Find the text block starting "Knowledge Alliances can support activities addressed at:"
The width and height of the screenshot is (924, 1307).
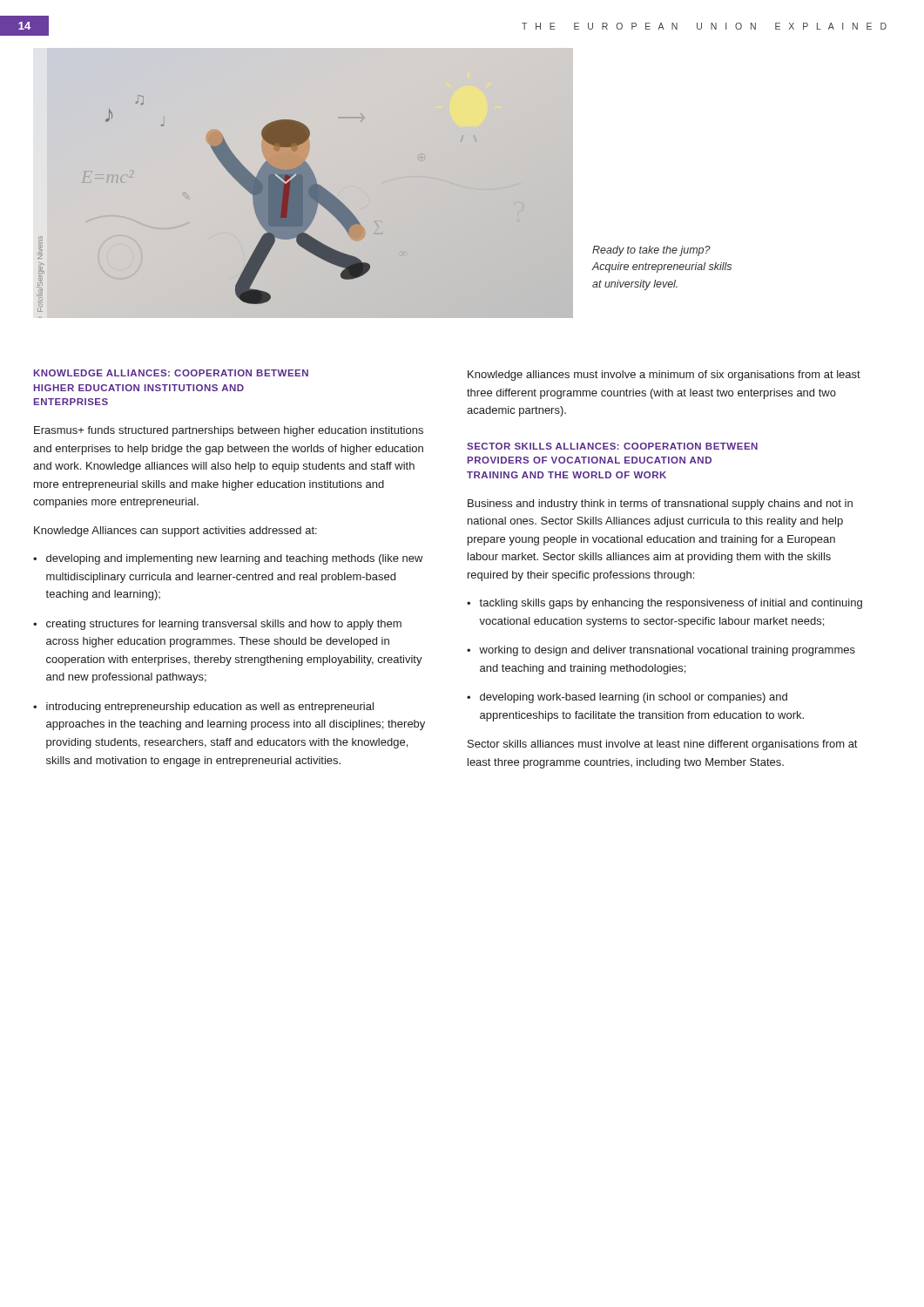175,530
